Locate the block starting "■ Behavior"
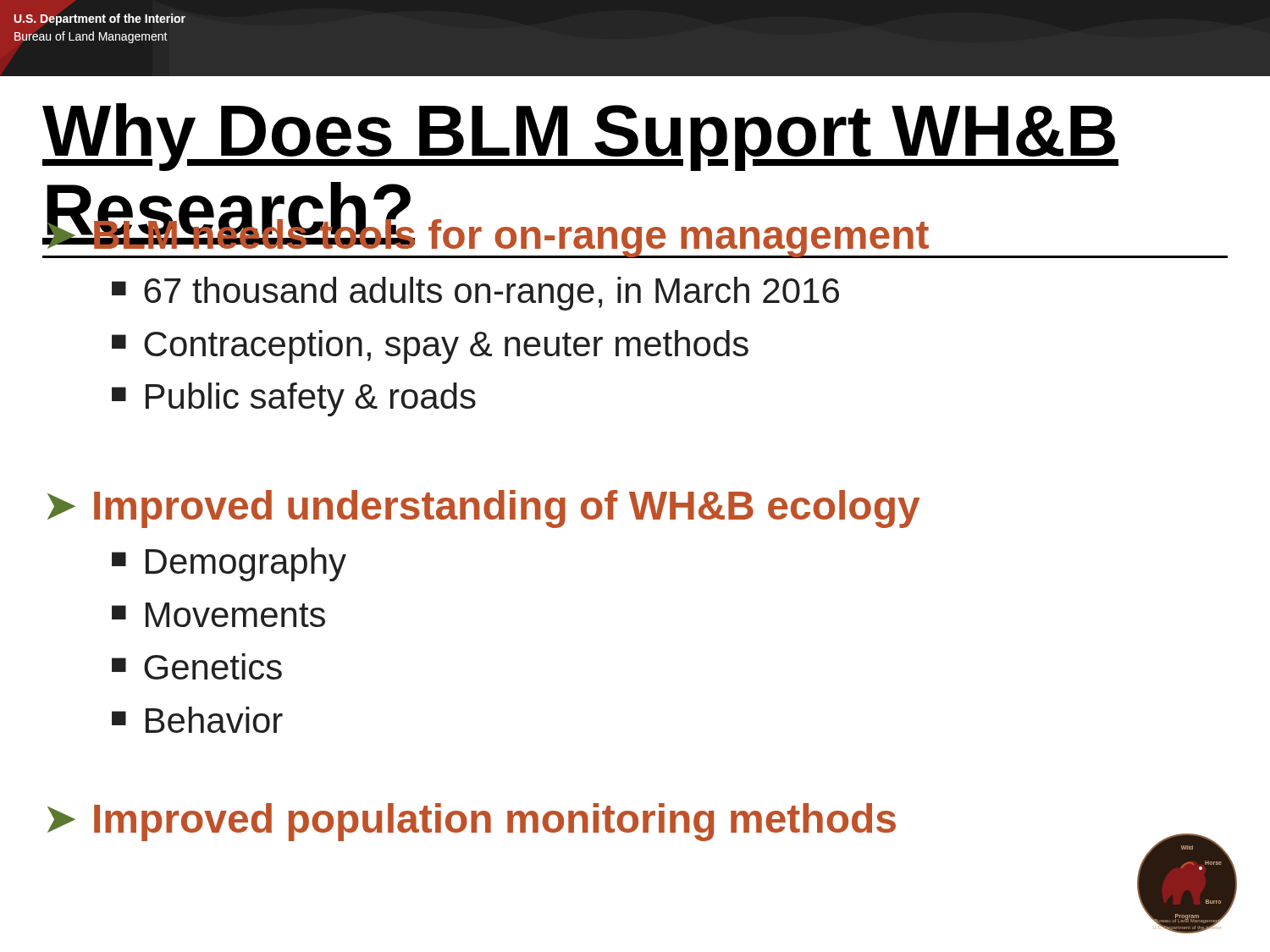 (197, 721)
